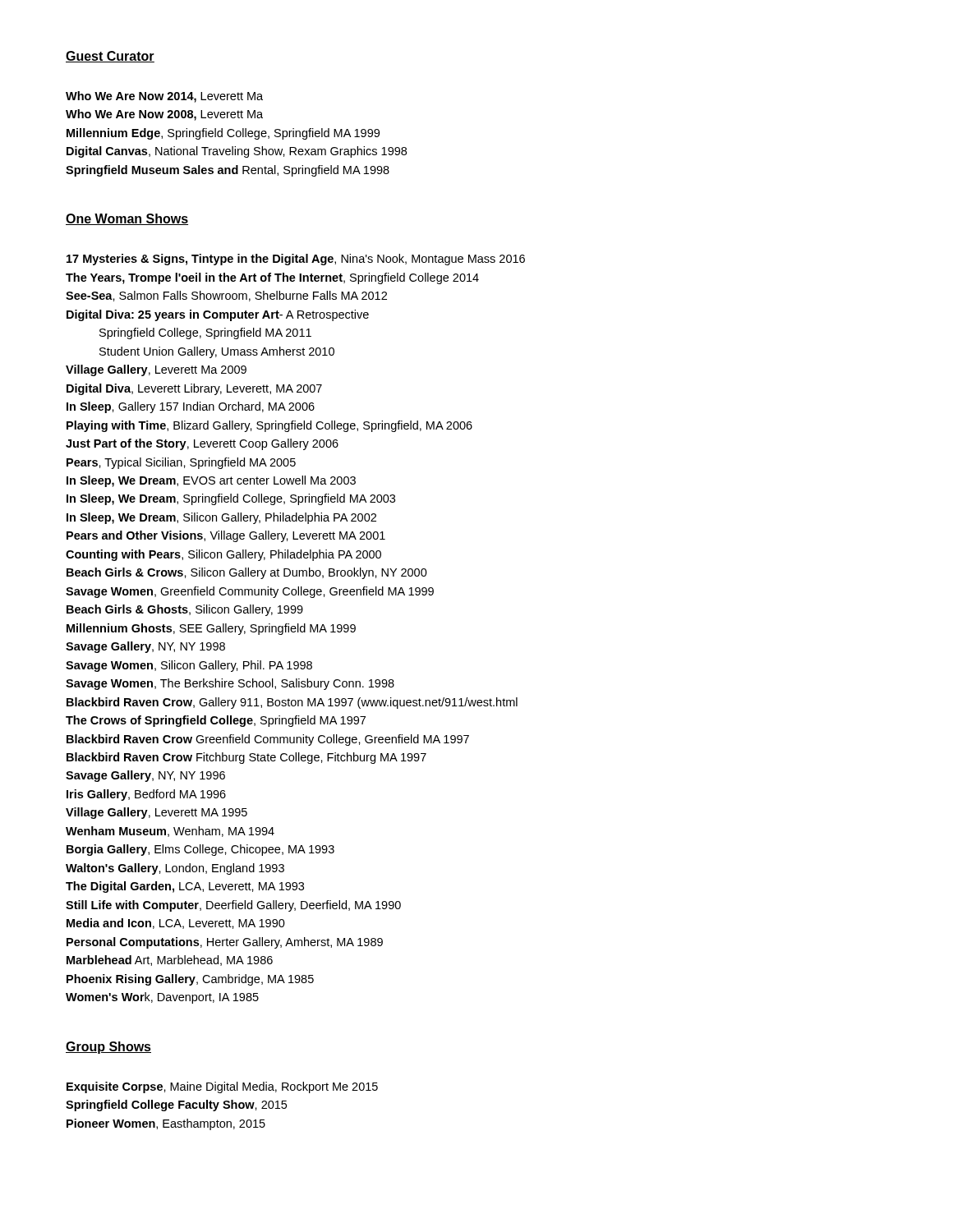Where is the passage that starts "Millennium Edge, Springfield College, Springfield"?
The width and height of the screenshot is (953, 1232).
(x=223, y=133)
